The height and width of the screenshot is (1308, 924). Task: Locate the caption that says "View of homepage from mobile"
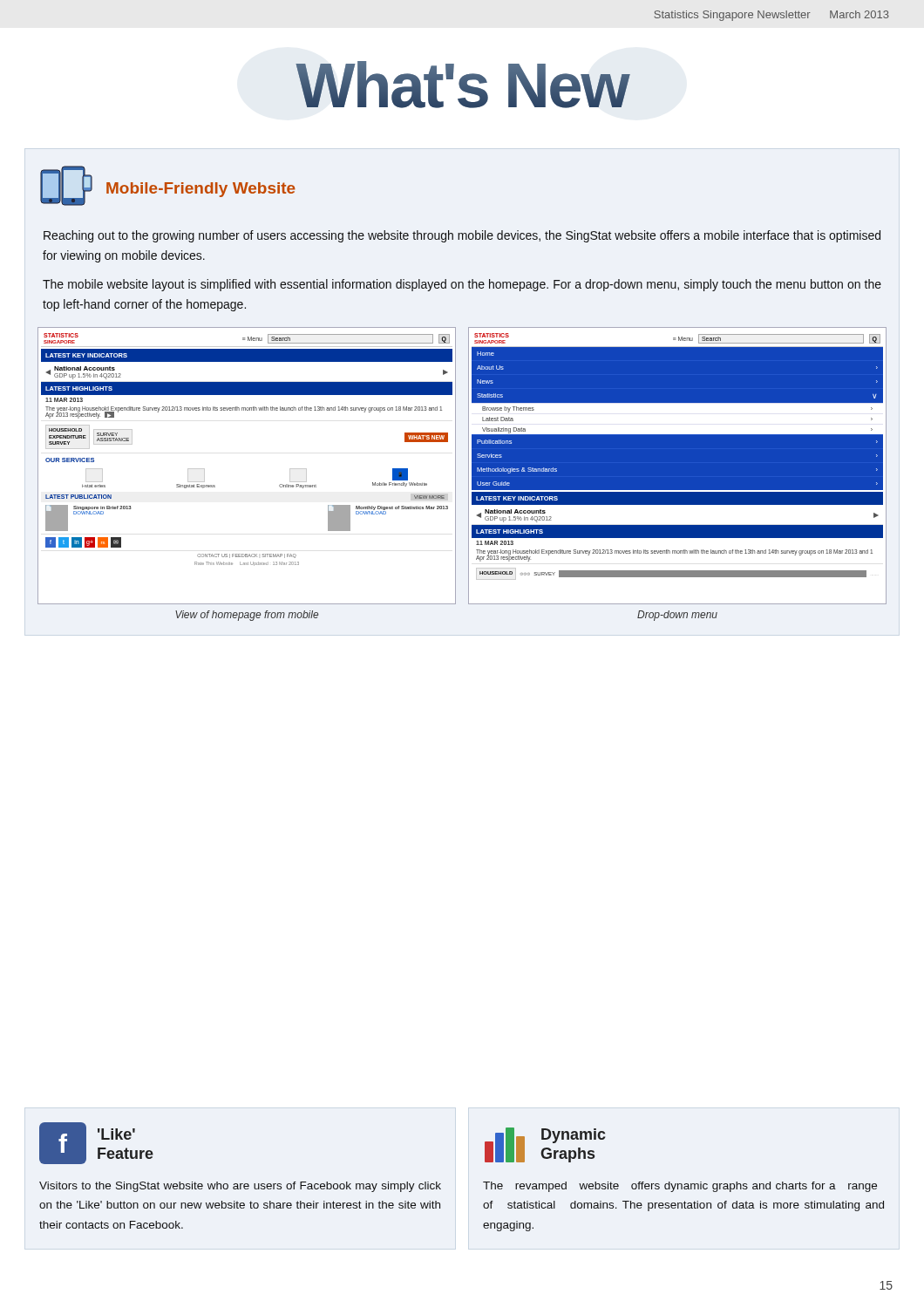(x=247, y=615)
